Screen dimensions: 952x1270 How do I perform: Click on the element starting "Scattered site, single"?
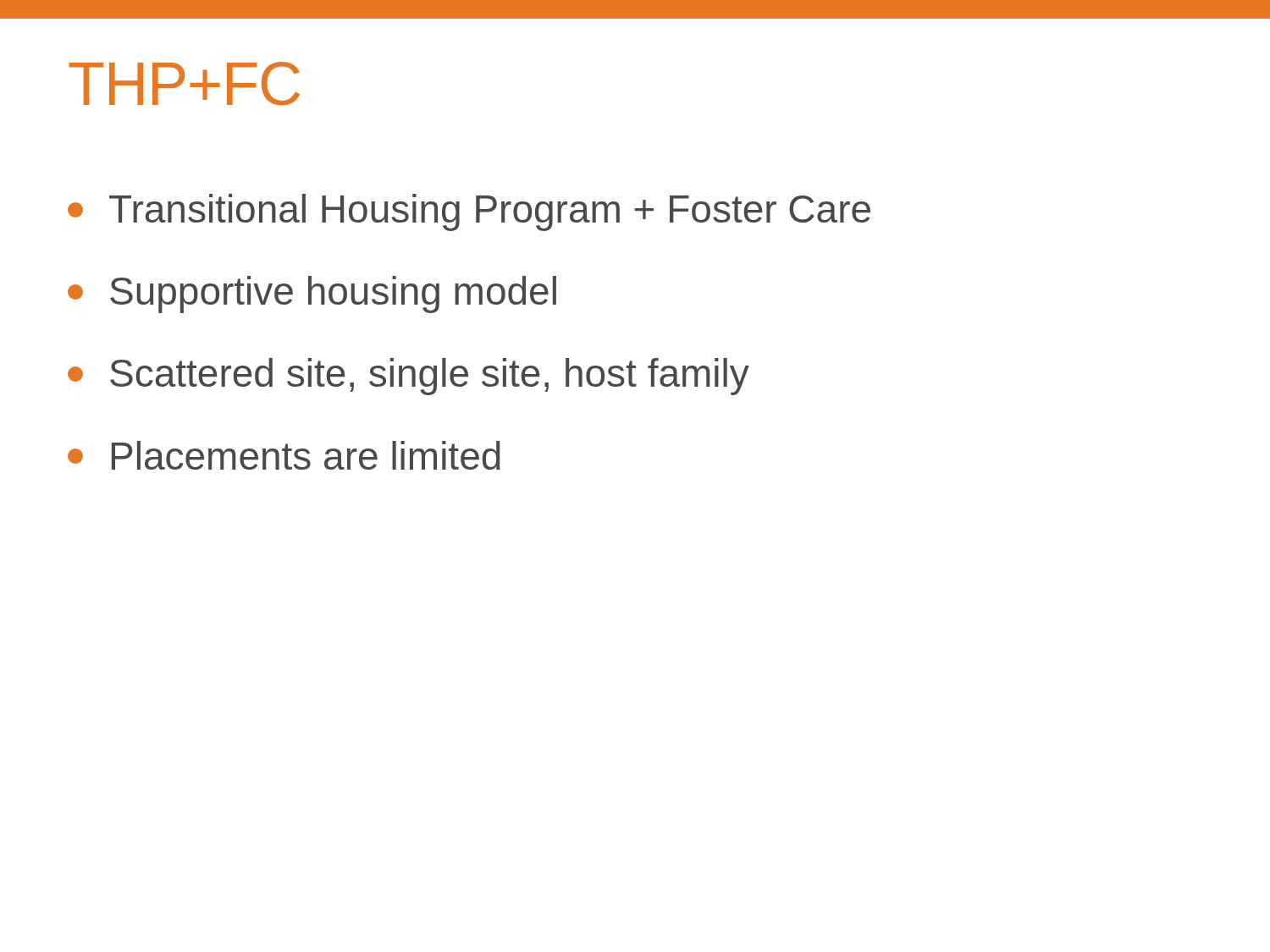tap(408, 374)
